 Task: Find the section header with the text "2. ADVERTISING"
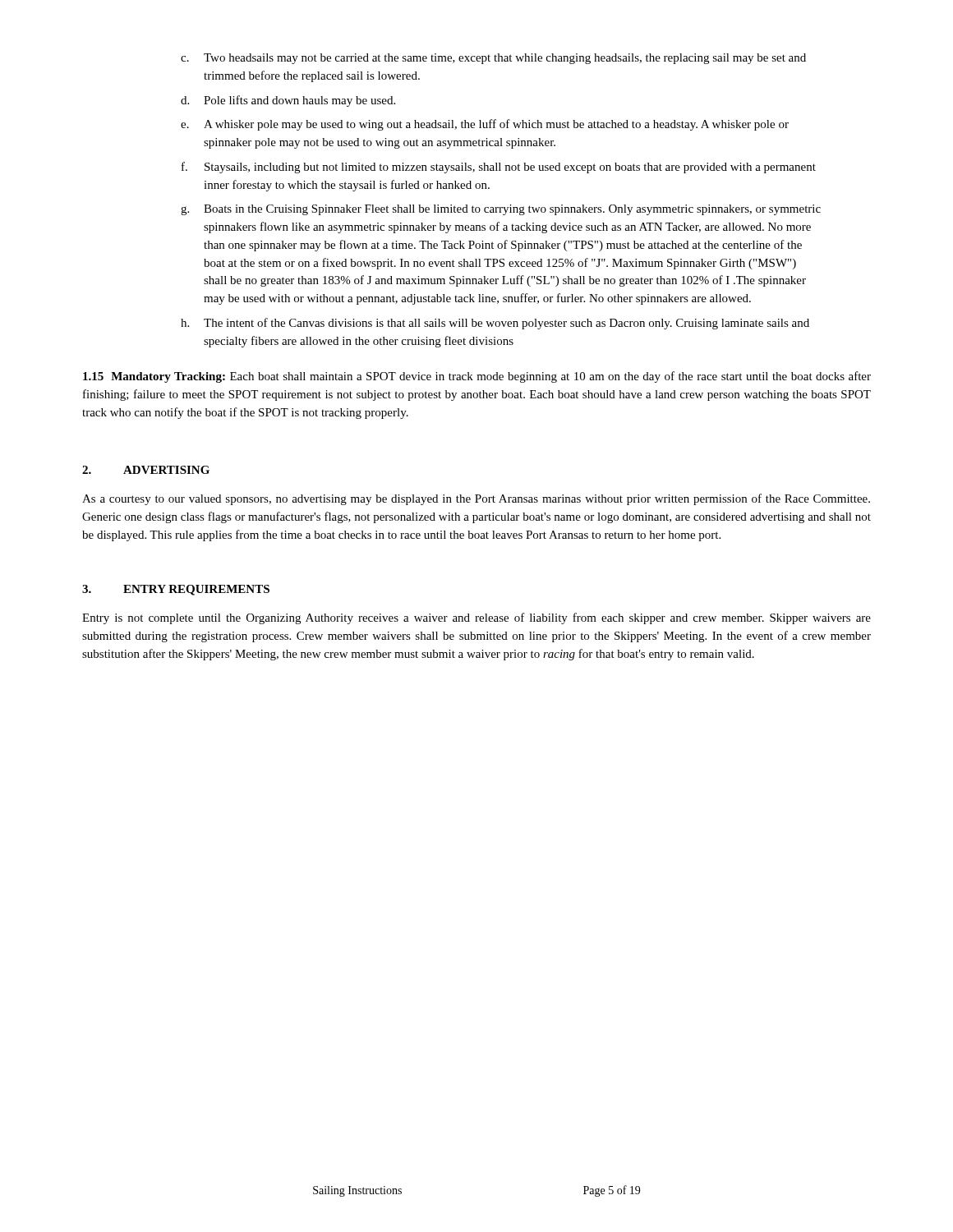[146, 470]
